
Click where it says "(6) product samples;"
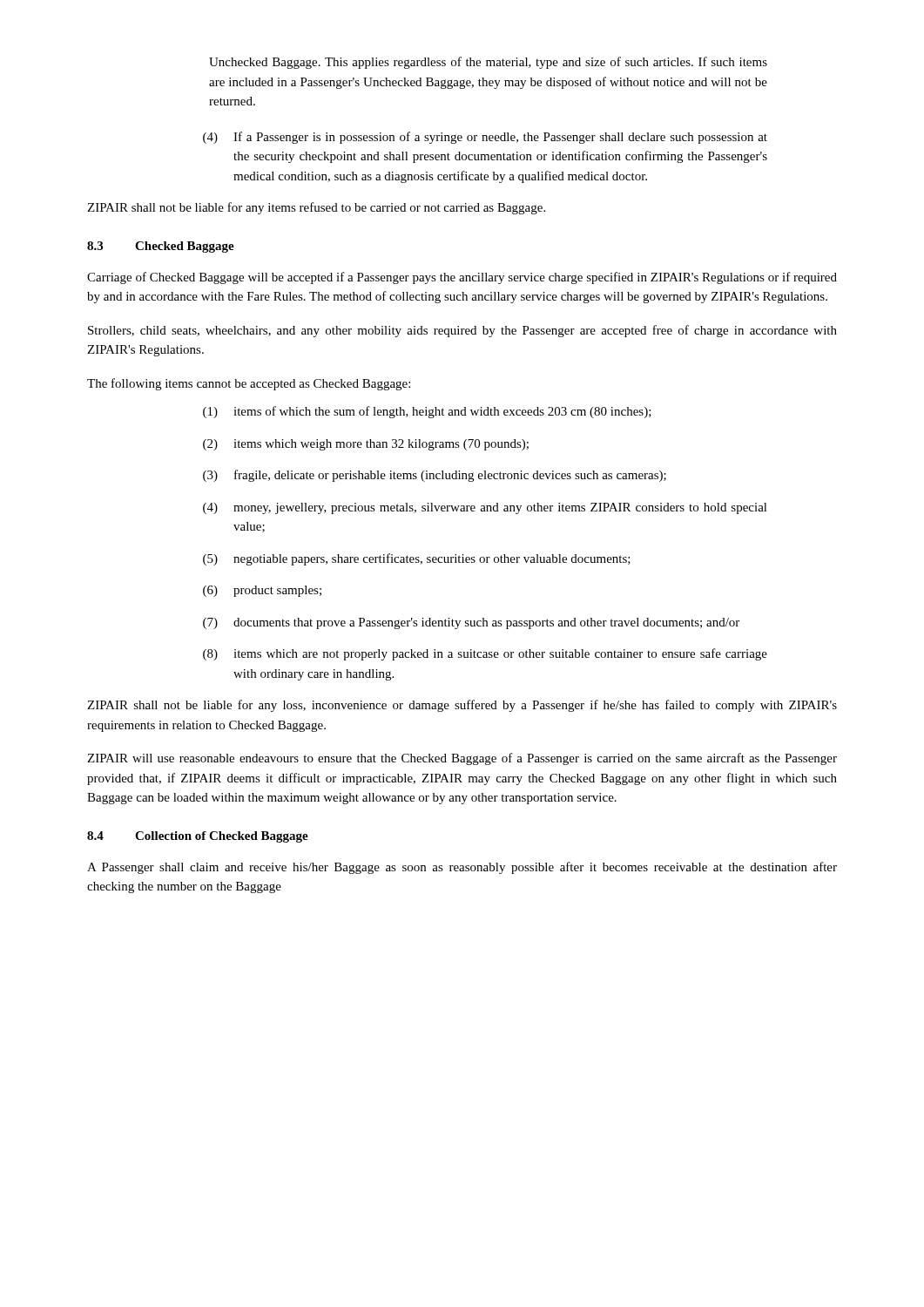[262, 591]
